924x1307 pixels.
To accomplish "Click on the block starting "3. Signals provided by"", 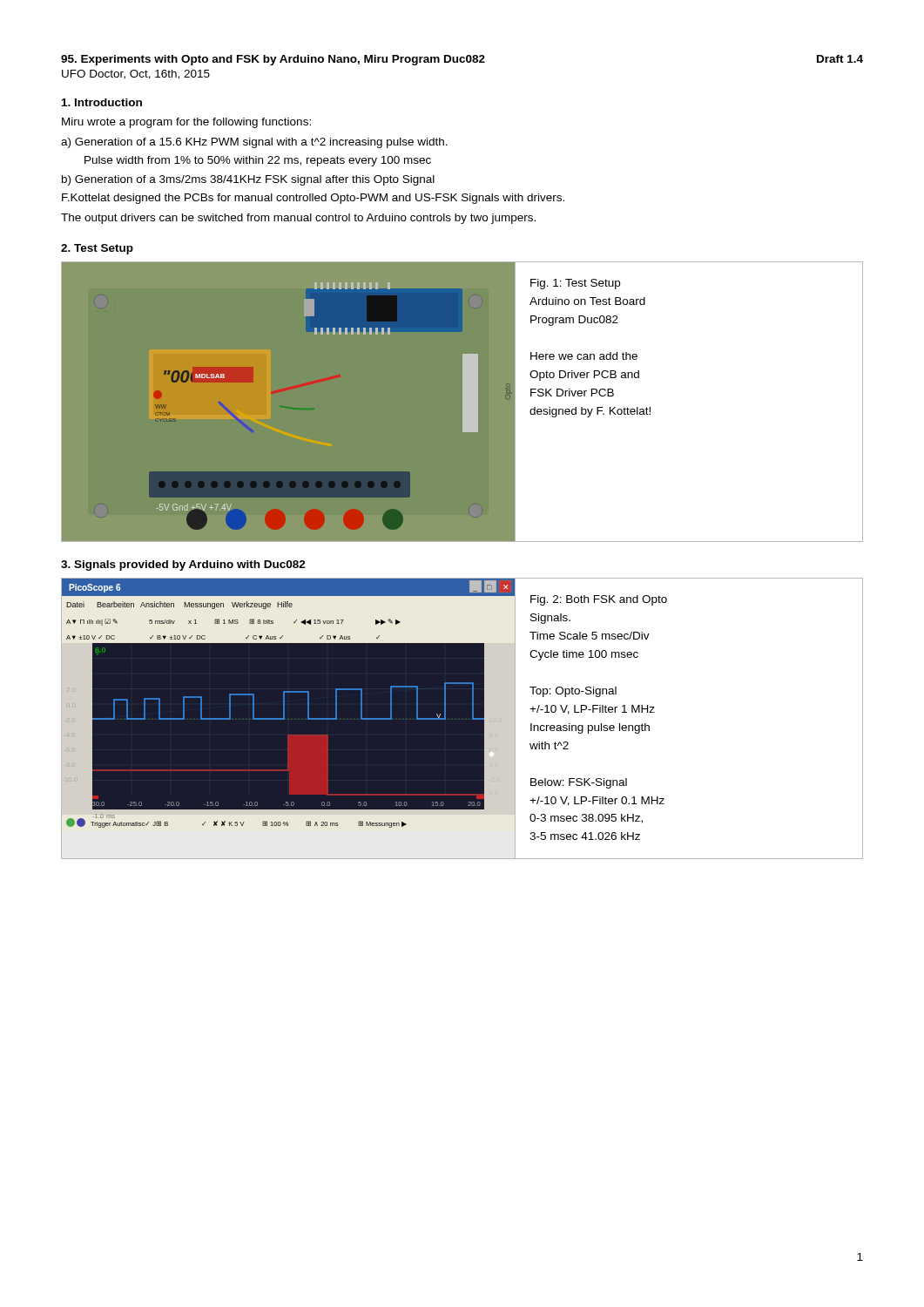I will pos(183,564).
